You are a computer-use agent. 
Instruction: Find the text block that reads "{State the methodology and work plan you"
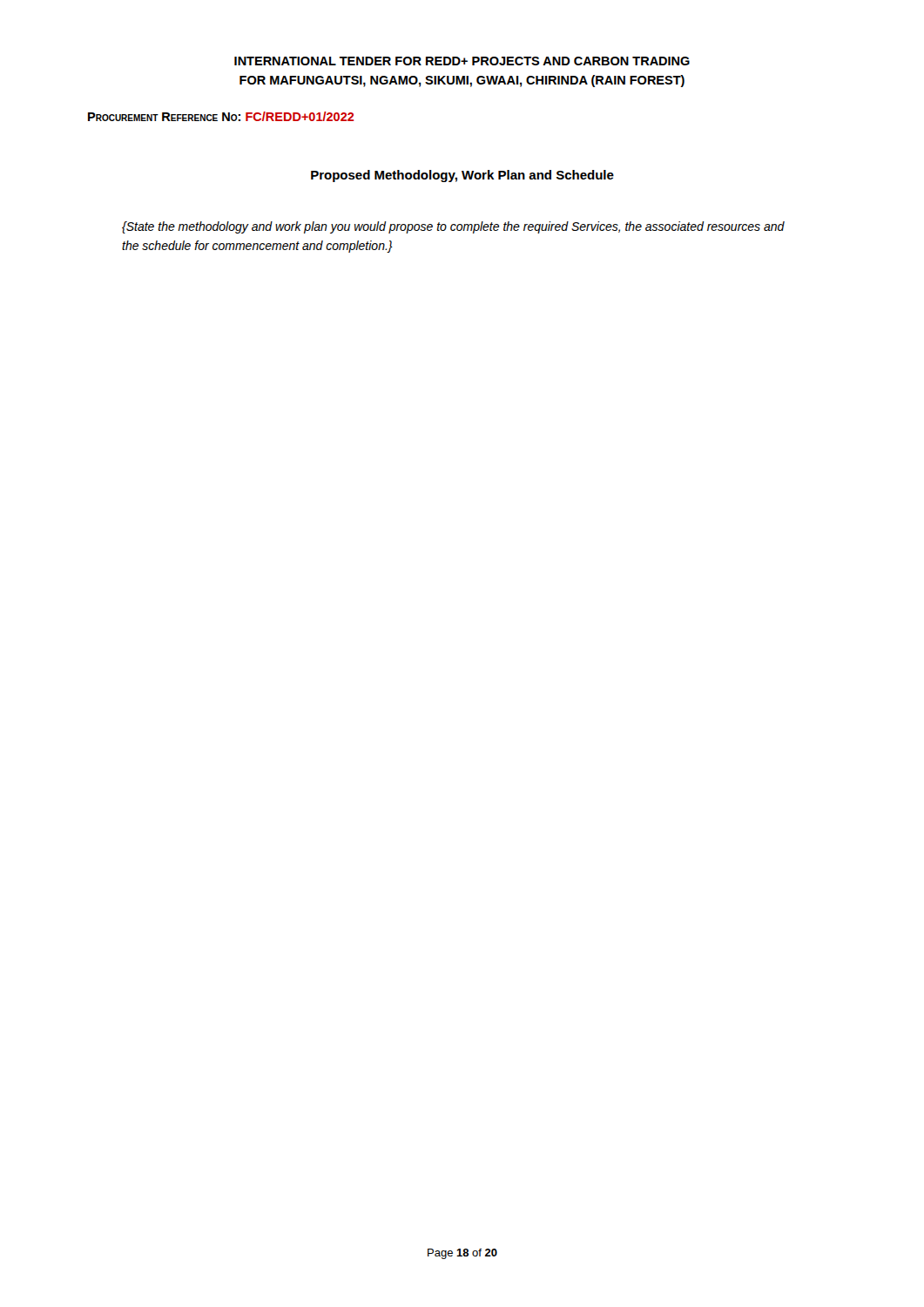[x=453, y=236]
